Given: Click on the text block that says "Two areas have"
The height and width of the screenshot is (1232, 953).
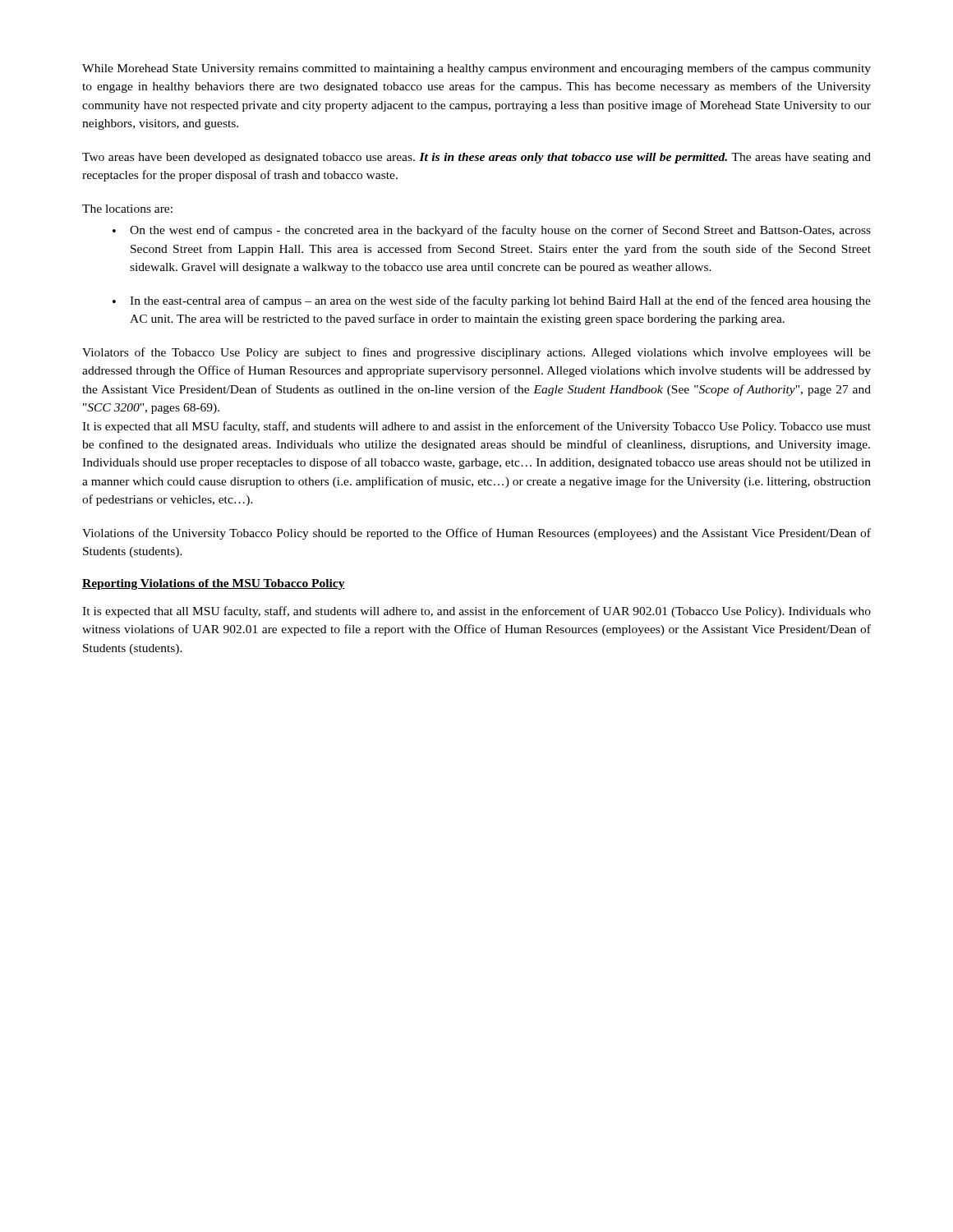Looking at the screenshot, I should 476,166.
